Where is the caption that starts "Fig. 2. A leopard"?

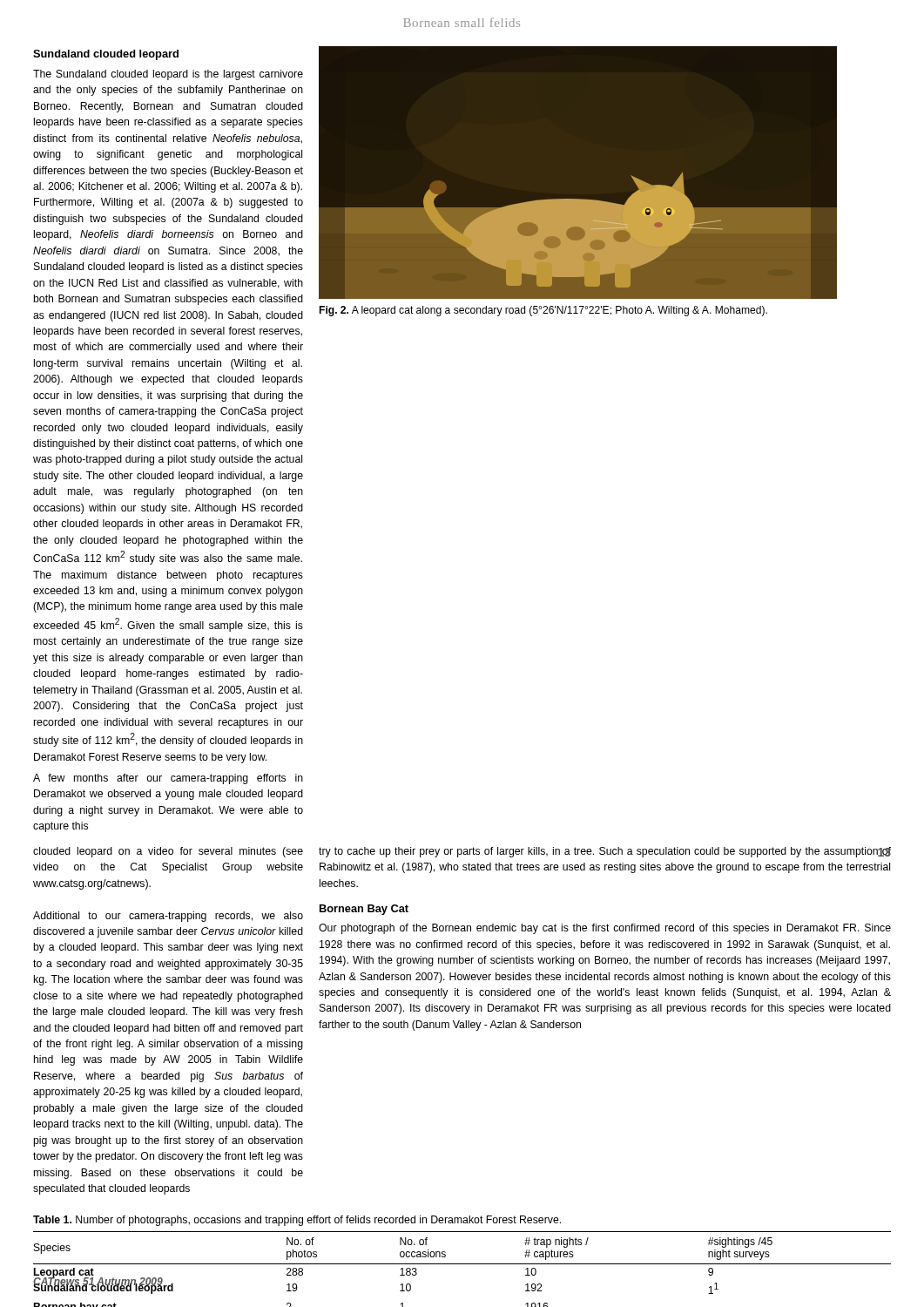[x=543, y=310]
